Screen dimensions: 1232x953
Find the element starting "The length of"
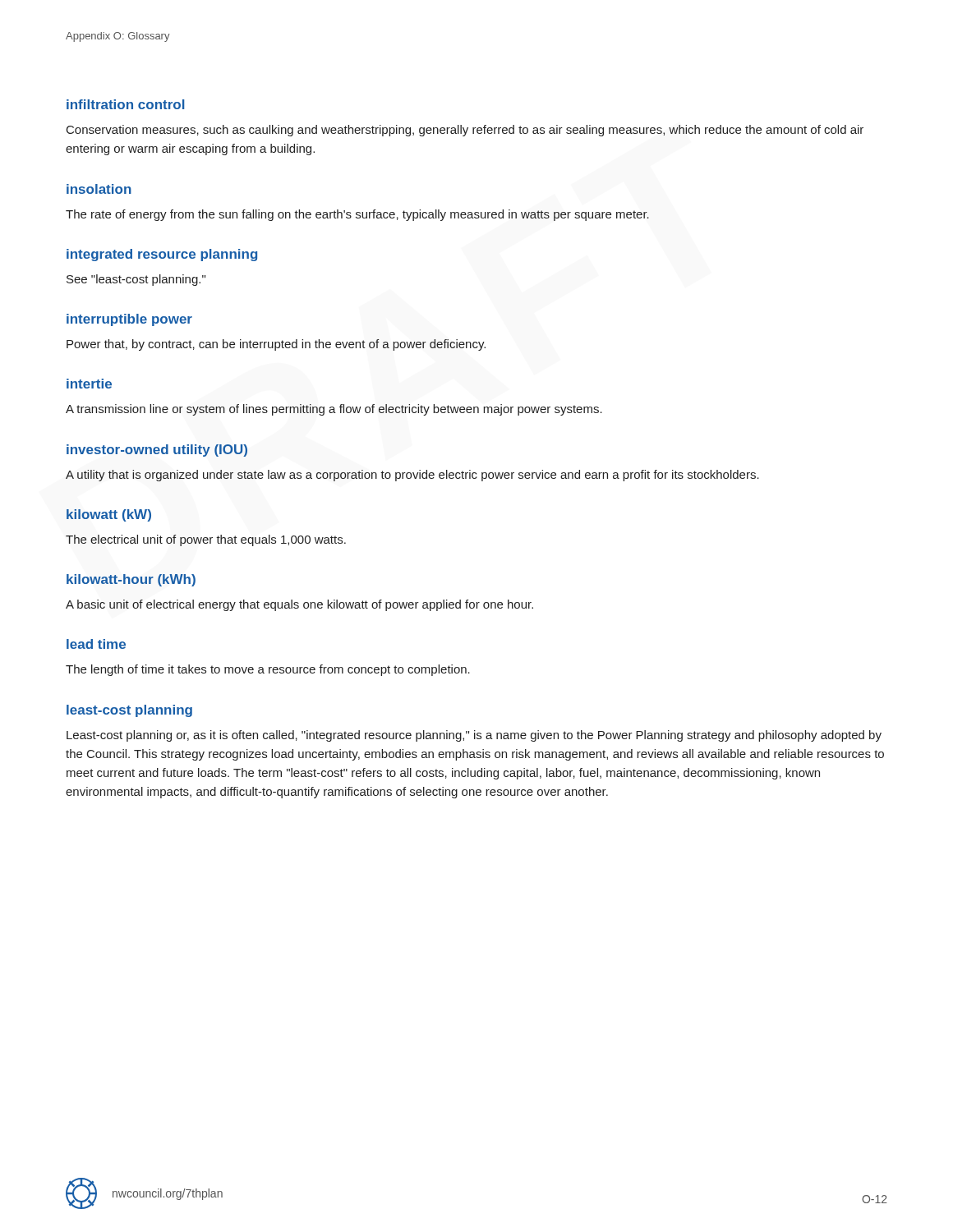[x=268, y=669]
